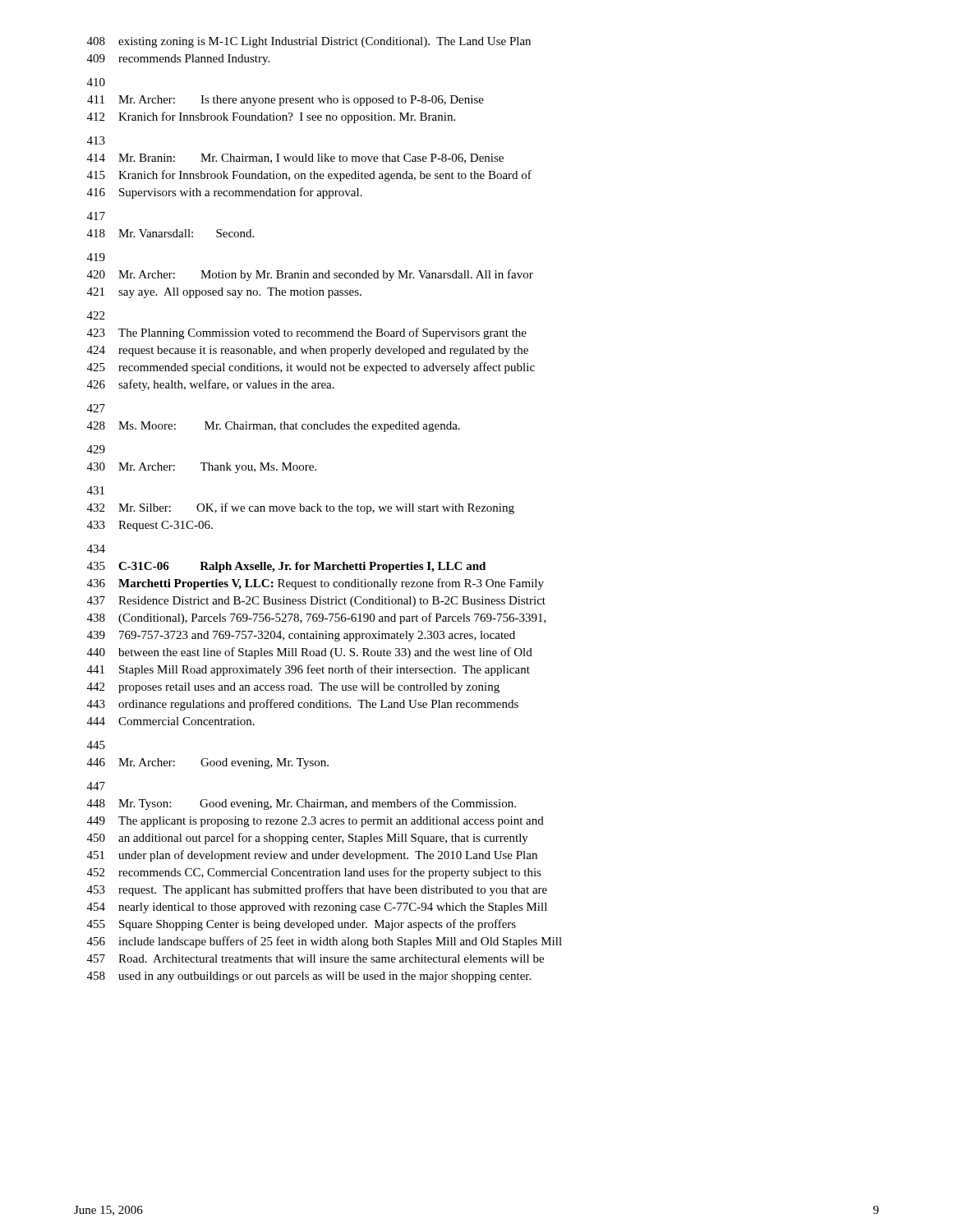This screenshot has width=953, height=1232.
Task: Find the text block containing "450 an additional out parcel for"
Action: pos(476,838)
